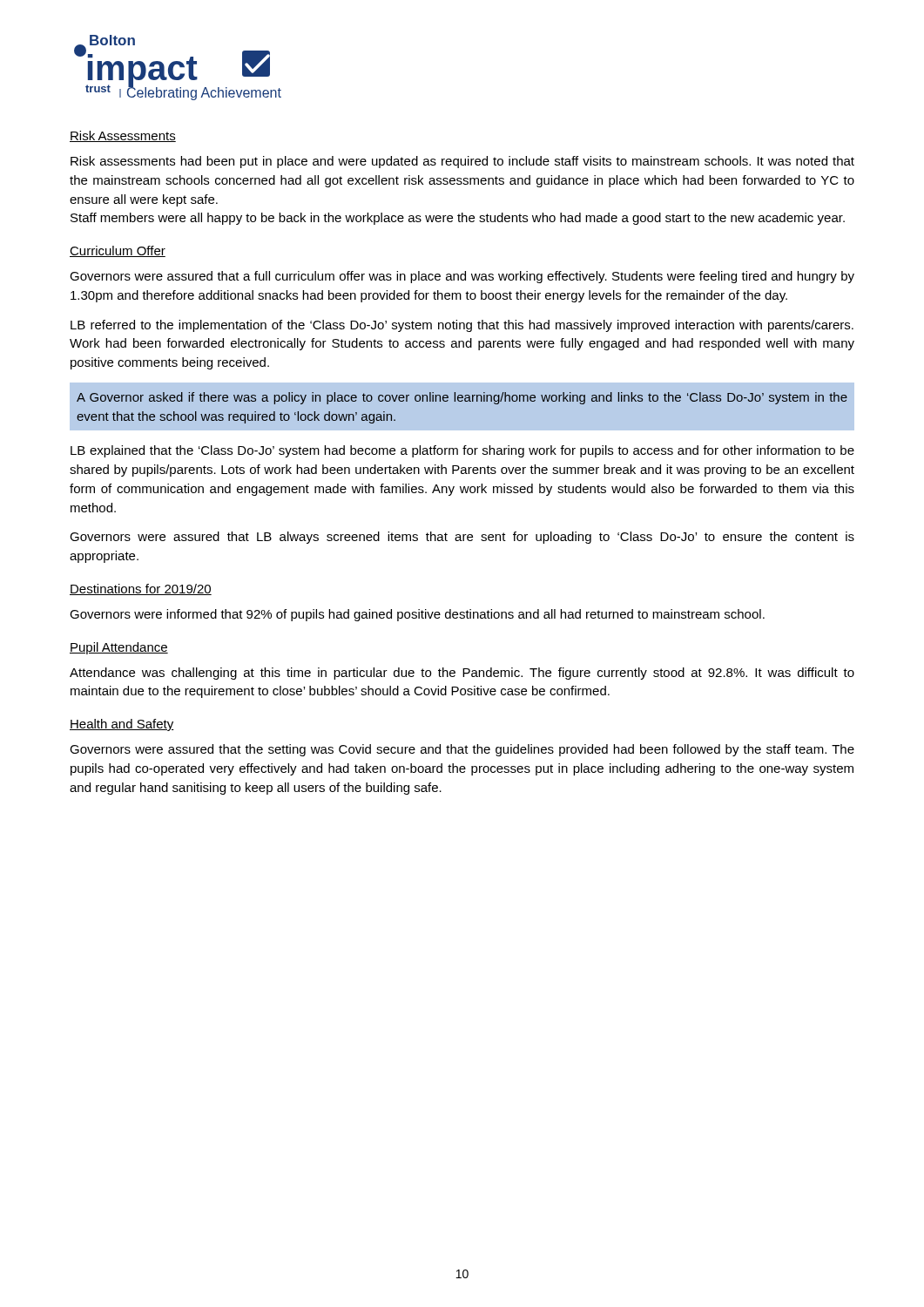This screenshot has height=1307, width=924.
Task: Find "Risk Assessments" on this page
Action: 123,135
